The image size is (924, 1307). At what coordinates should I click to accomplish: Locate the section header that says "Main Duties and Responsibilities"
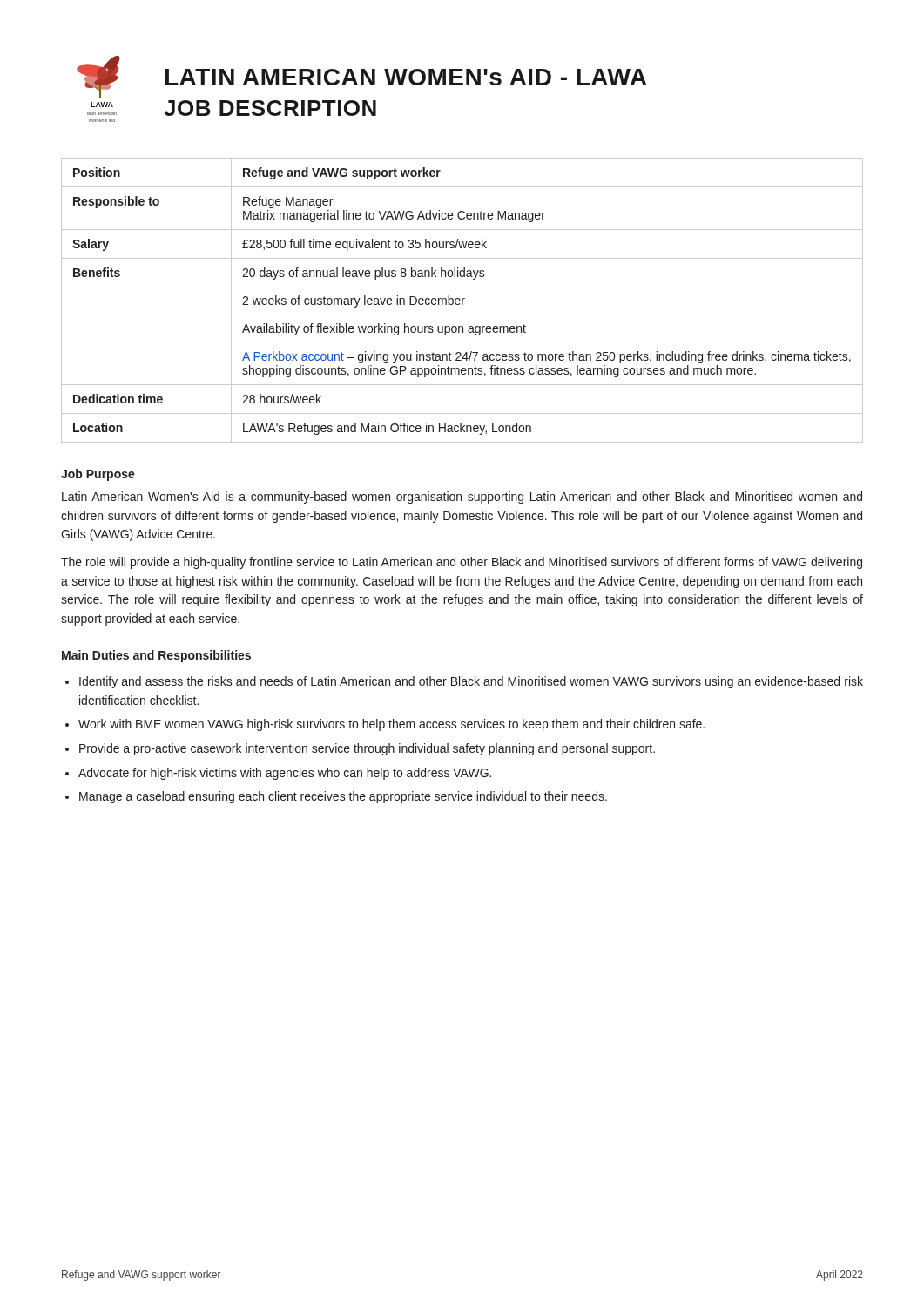(156, 655)
